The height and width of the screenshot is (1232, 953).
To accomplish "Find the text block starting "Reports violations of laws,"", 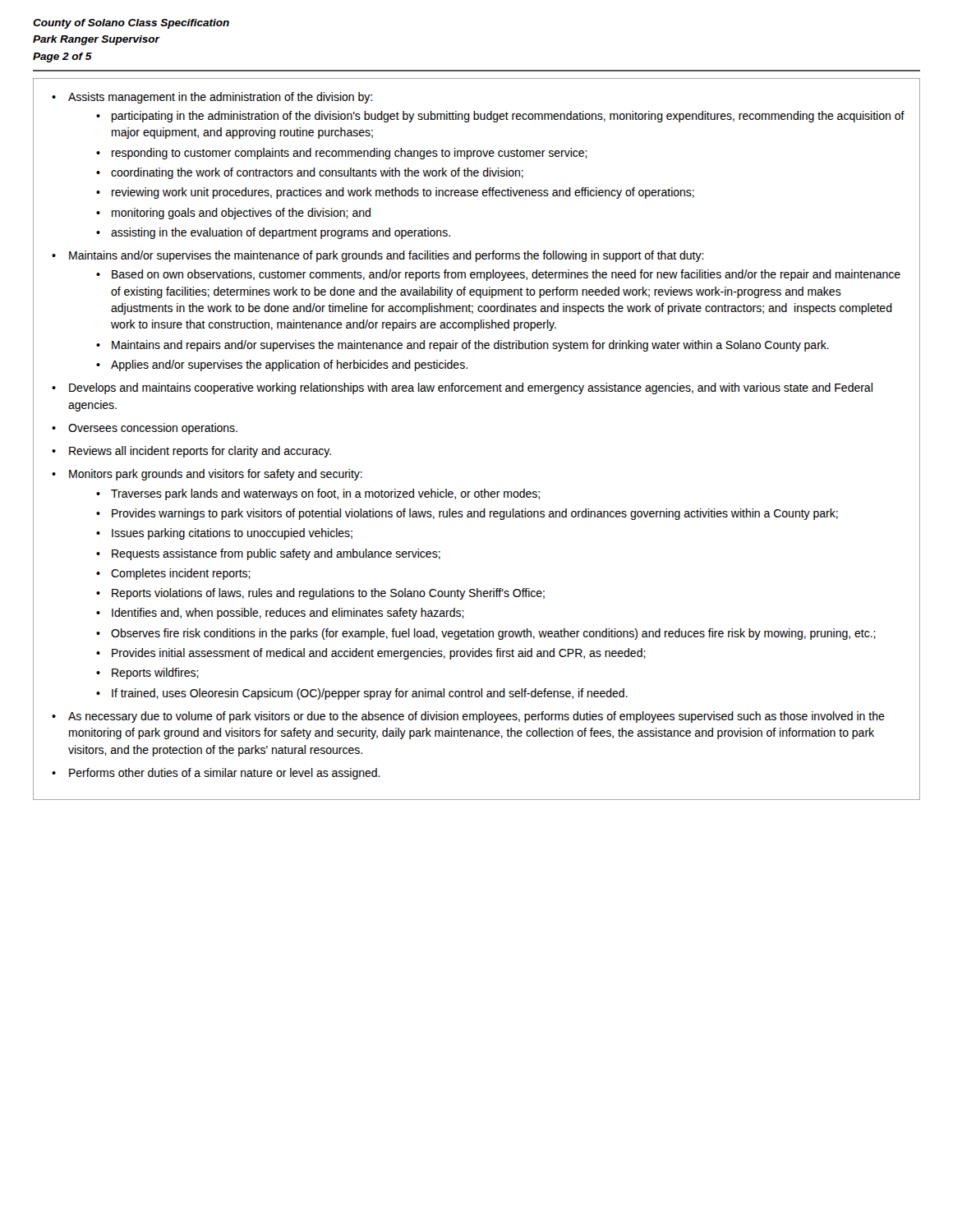I will pyautogui.click(x=328, y=593).
